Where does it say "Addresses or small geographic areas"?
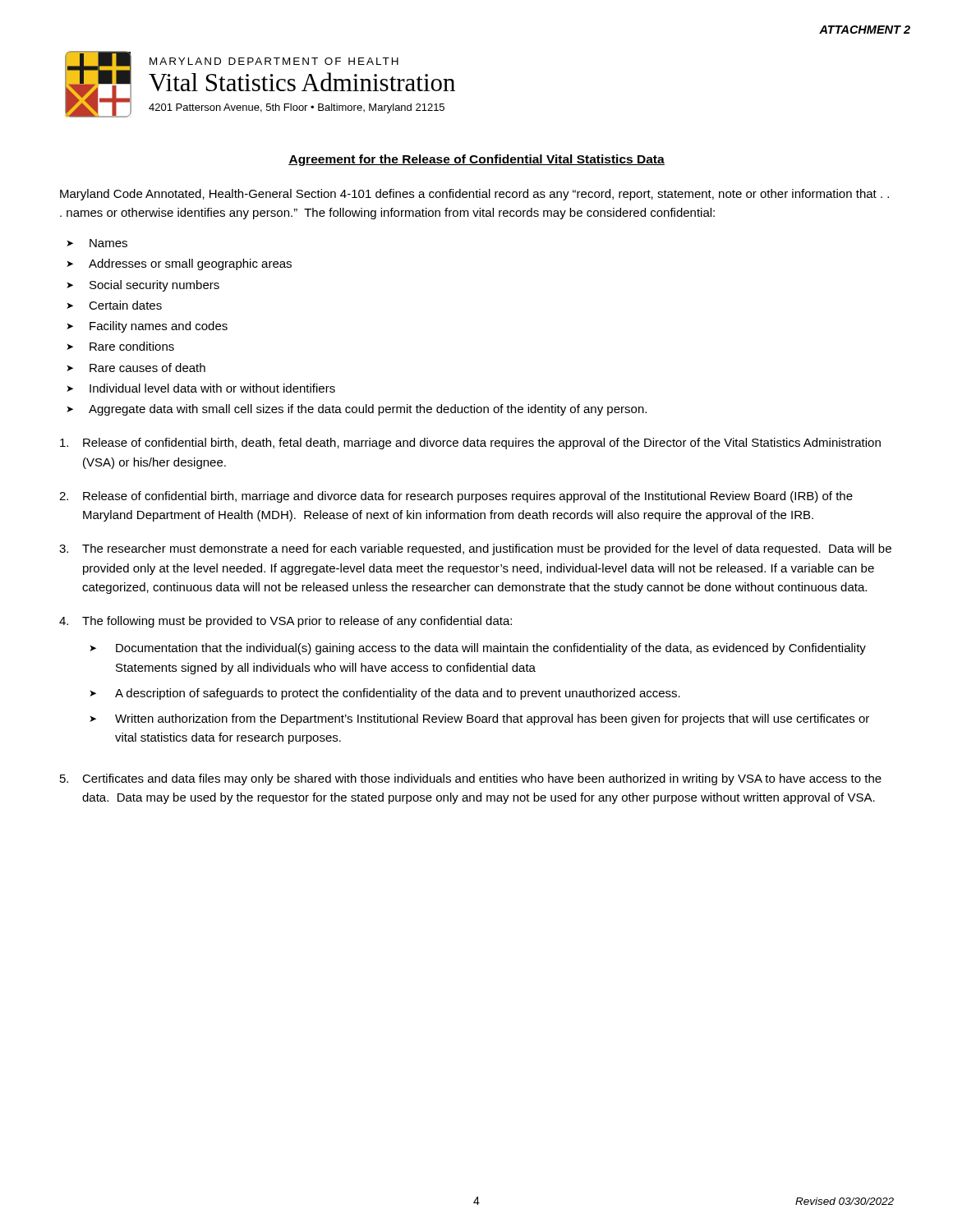Viewport: 953px width, 1232px height. click(x=190, y=263)
